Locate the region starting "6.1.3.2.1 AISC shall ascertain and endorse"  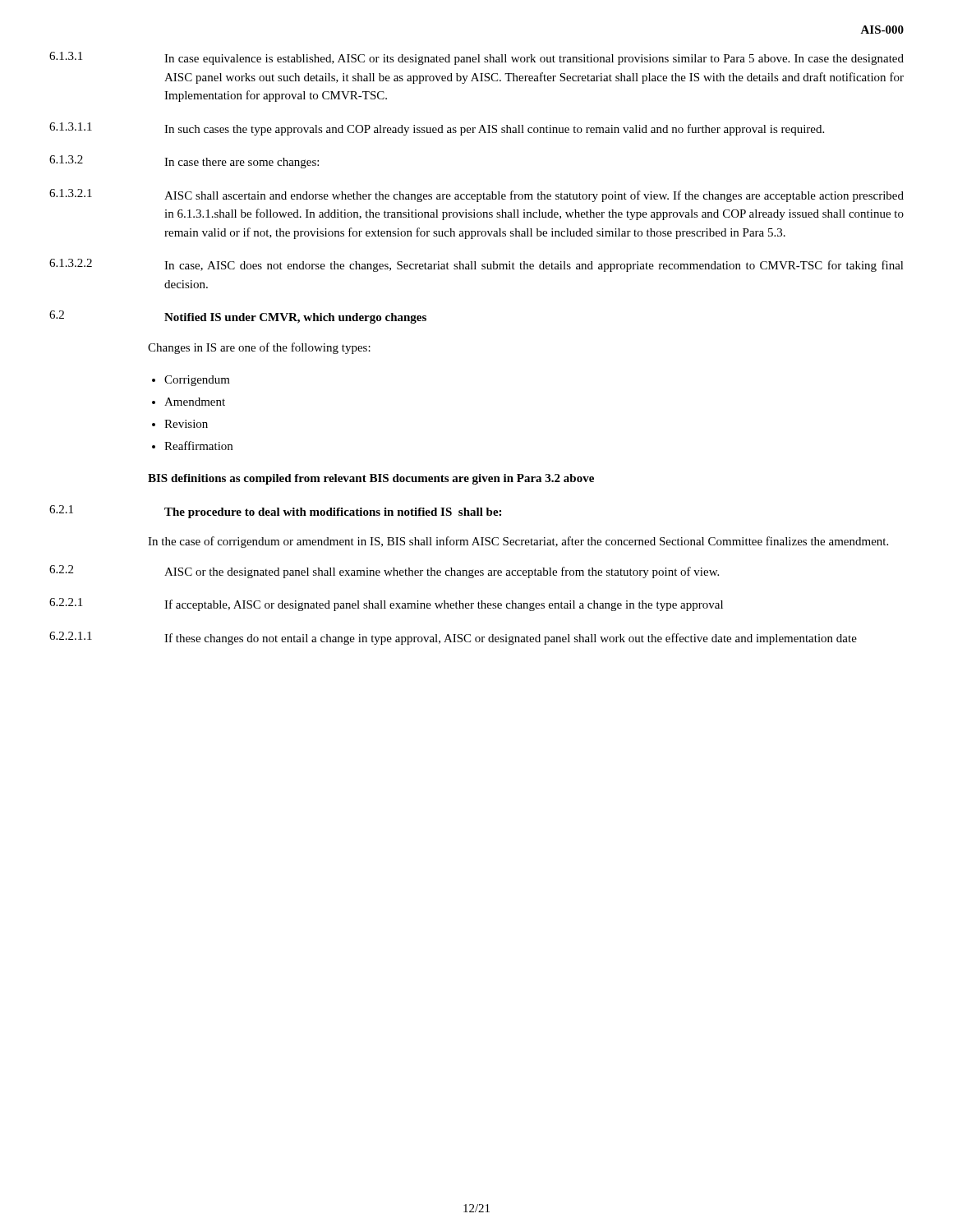(476, 214)
